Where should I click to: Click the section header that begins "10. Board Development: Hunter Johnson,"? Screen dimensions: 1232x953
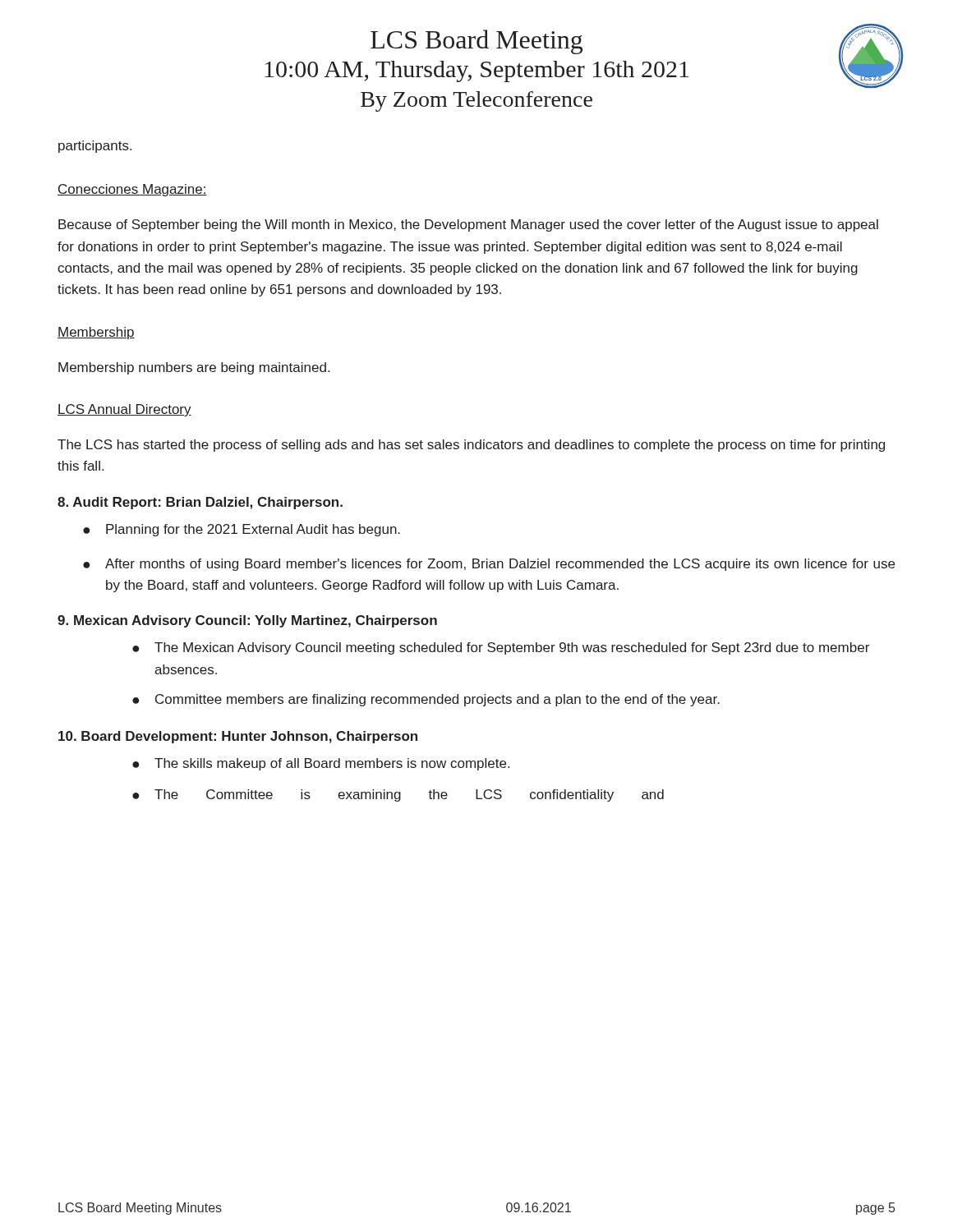238,736
